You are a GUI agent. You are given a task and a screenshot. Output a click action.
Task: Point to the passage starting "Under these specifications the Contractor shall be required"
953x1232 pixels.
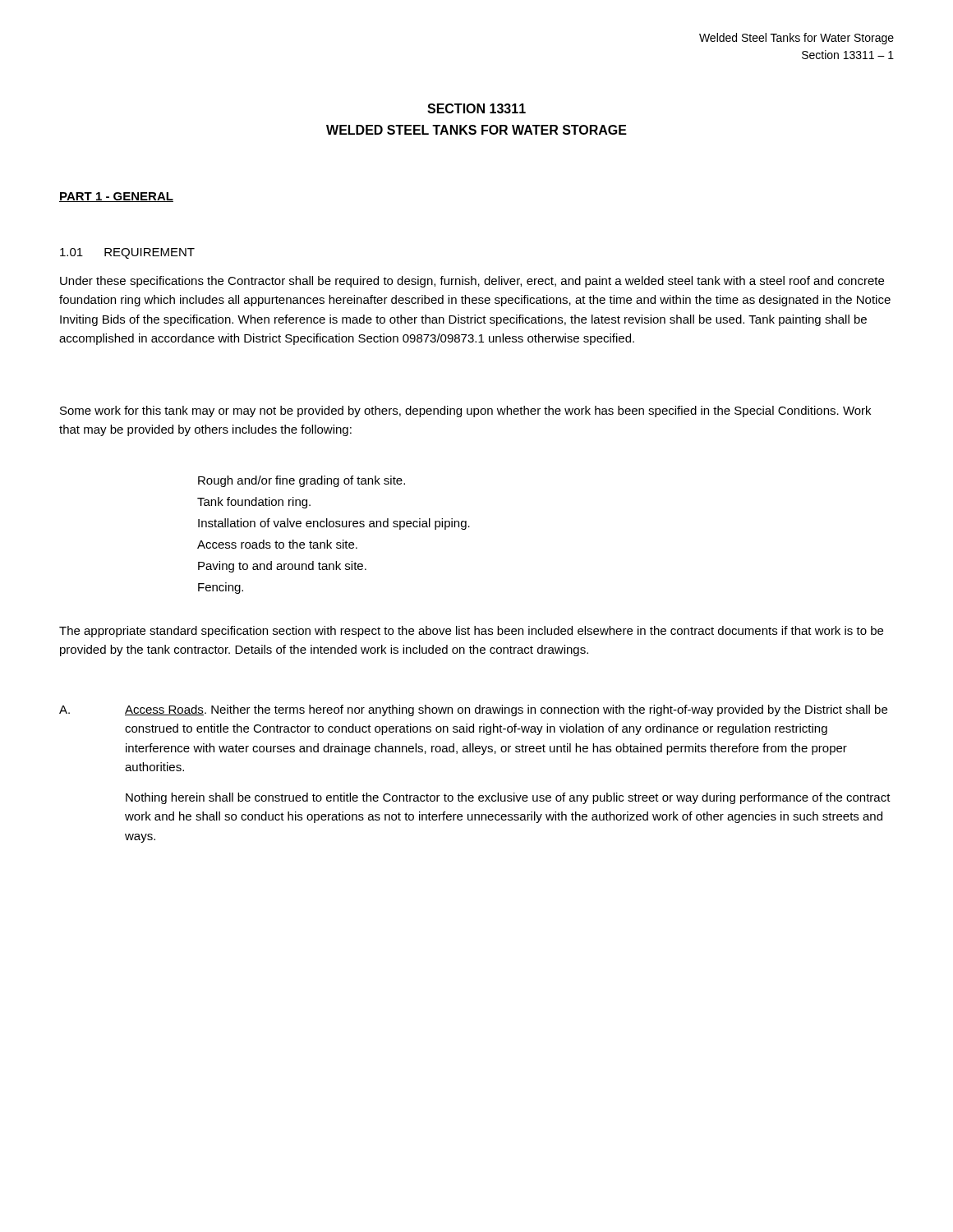475,309
